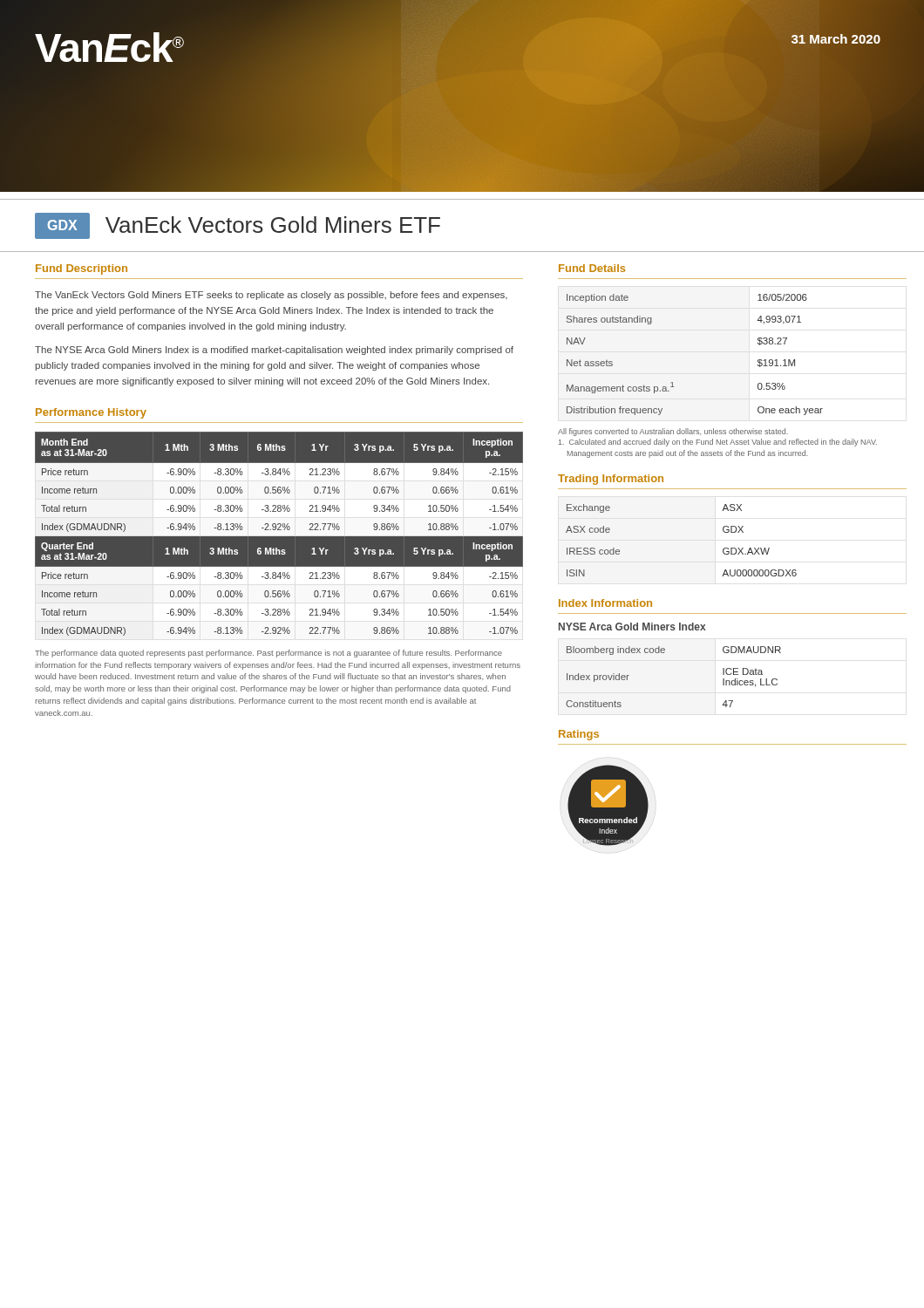The width and height of the screenshot is (924, 1308).
Task: Select the table that reads "Management costs p.a. 1"
Action: (x=732, y=354)
